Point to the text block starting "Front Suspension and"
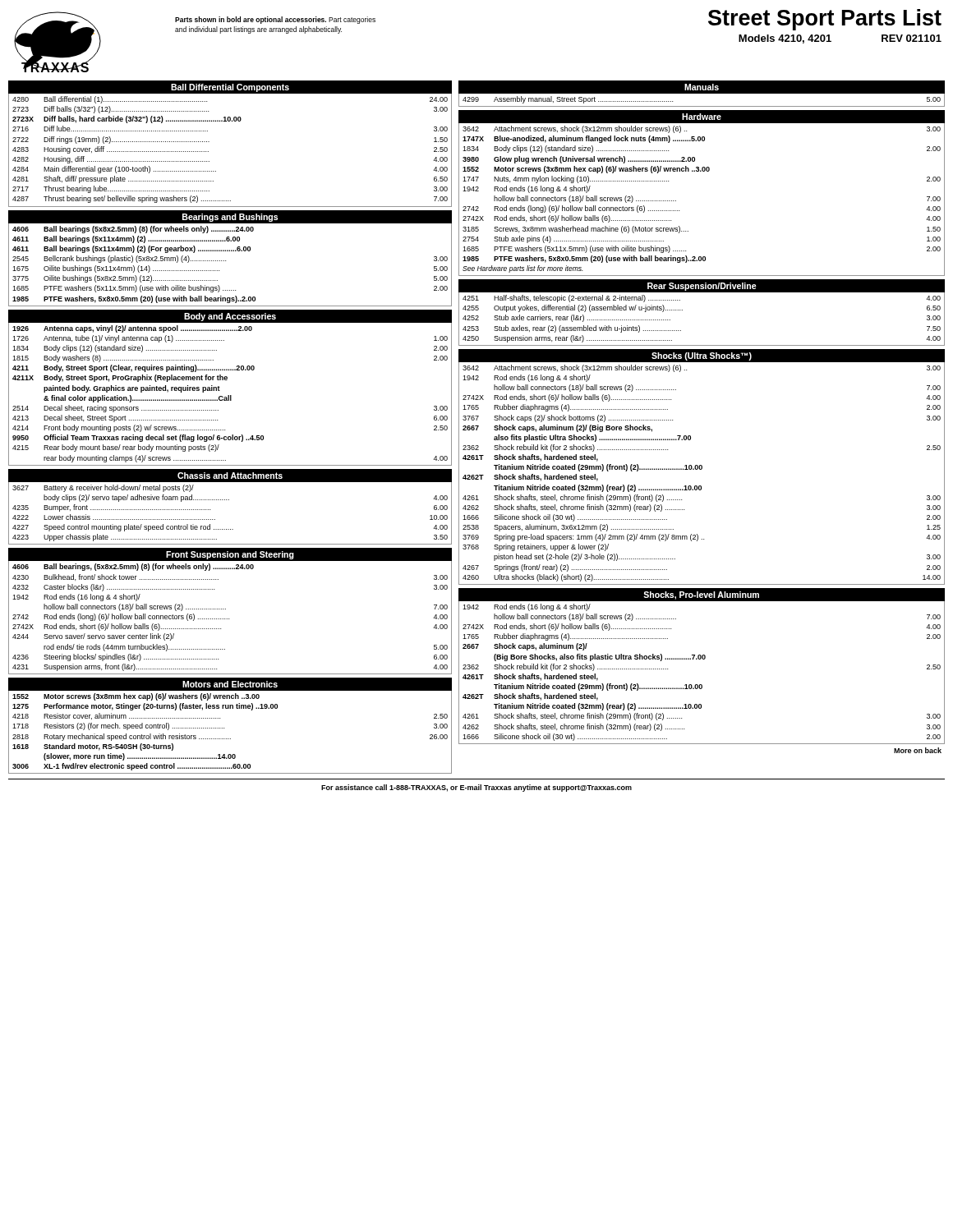This screenshot has height=1232, width=953. click(x=230, y=555)
